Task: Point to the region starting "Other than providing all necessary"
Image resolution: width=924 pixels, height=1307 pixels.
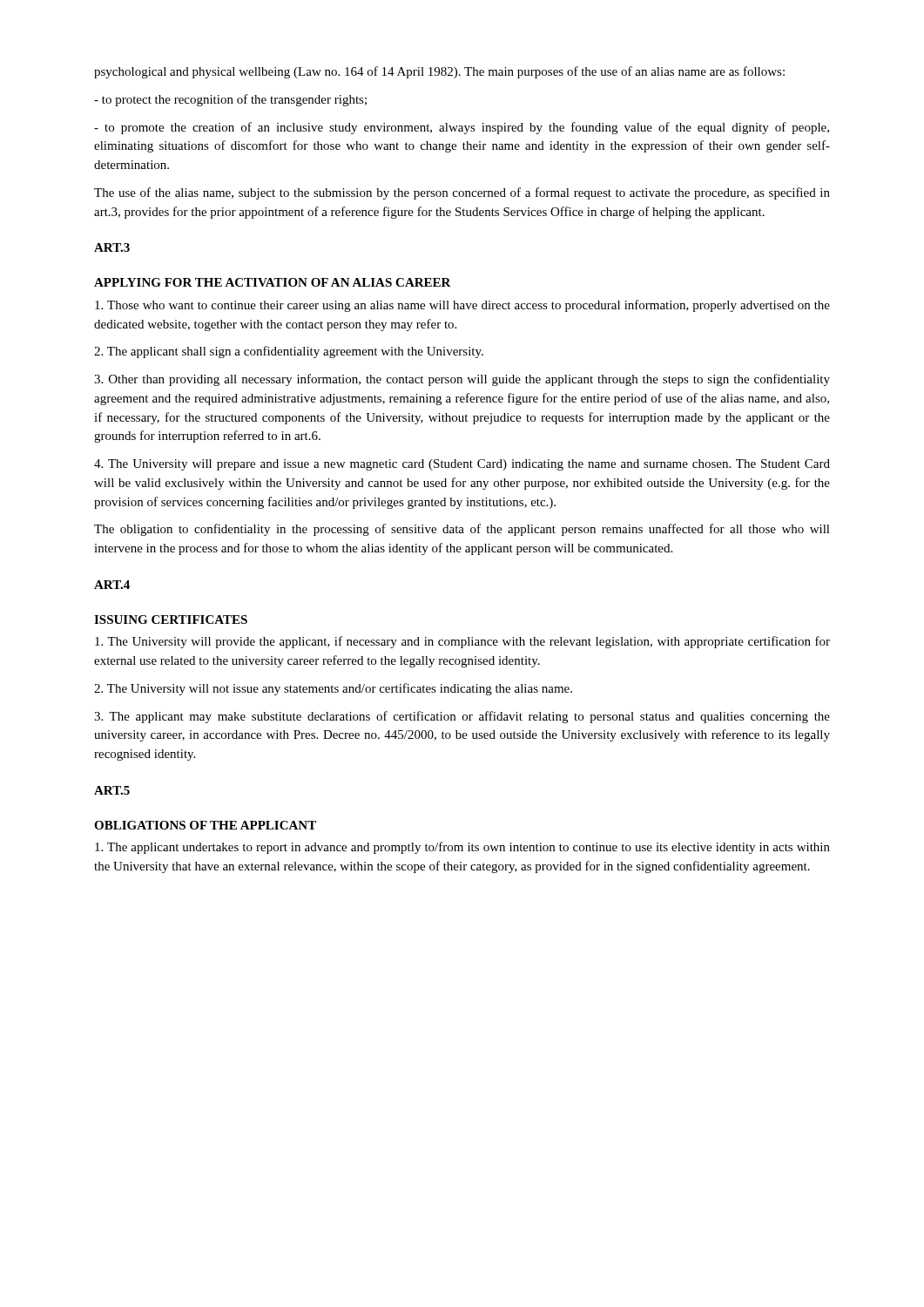Action: [x=462, y=408]
